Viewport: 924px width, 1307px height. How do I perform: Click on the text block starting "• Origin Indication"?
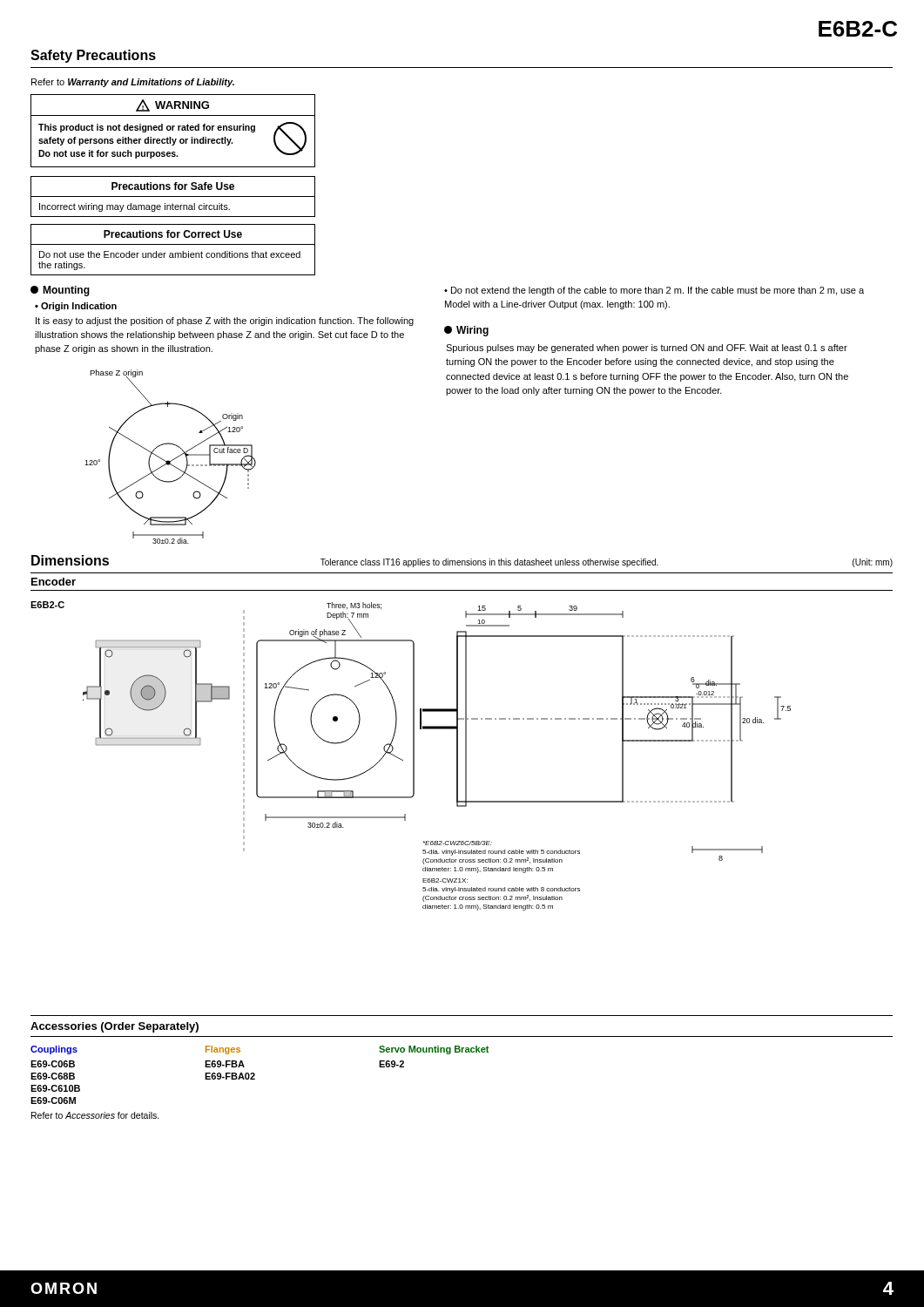click(x=76, y=306)
